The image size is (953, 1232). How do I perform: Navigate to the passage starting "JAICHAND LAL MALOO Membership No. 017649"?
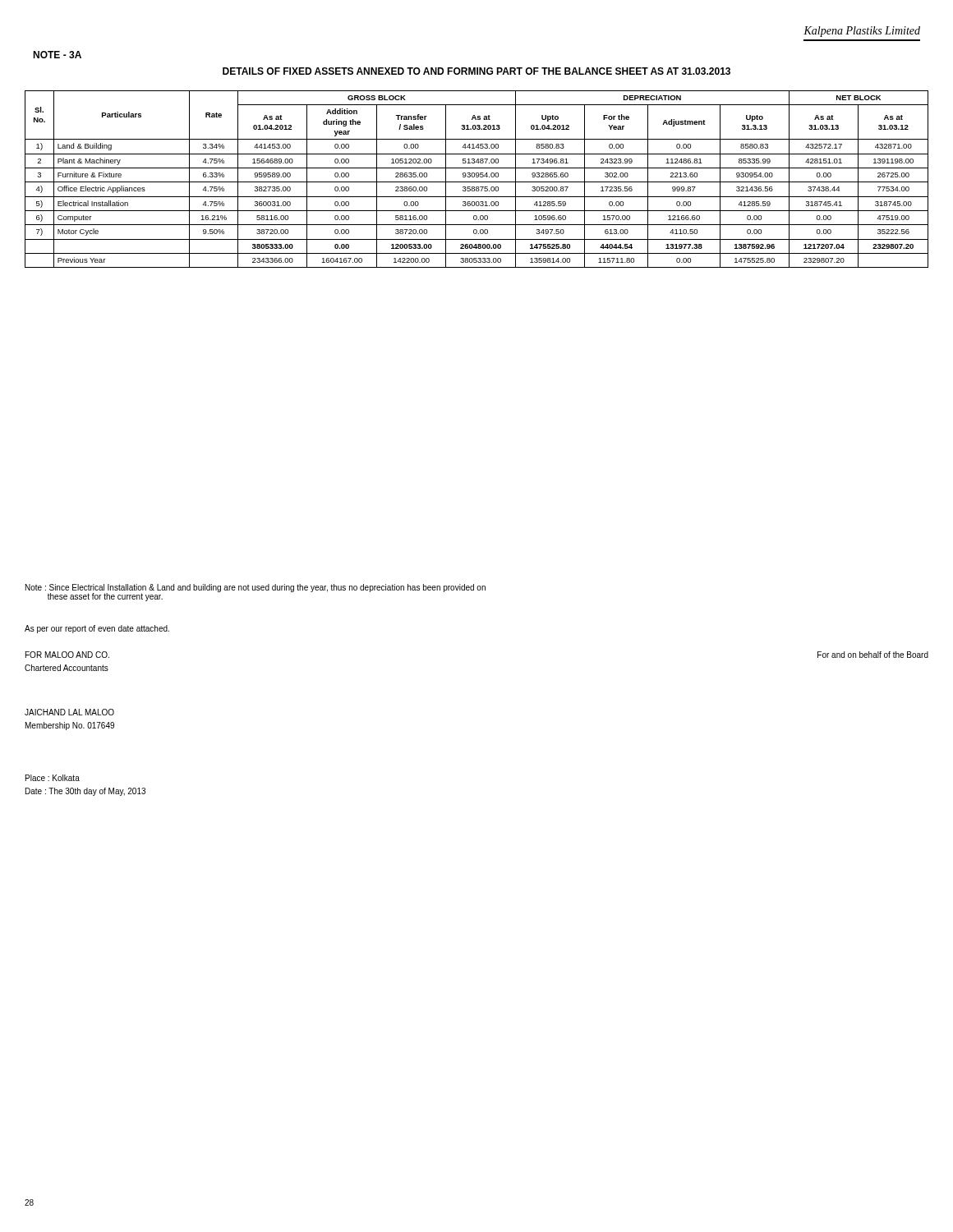(x=70, y=719)
